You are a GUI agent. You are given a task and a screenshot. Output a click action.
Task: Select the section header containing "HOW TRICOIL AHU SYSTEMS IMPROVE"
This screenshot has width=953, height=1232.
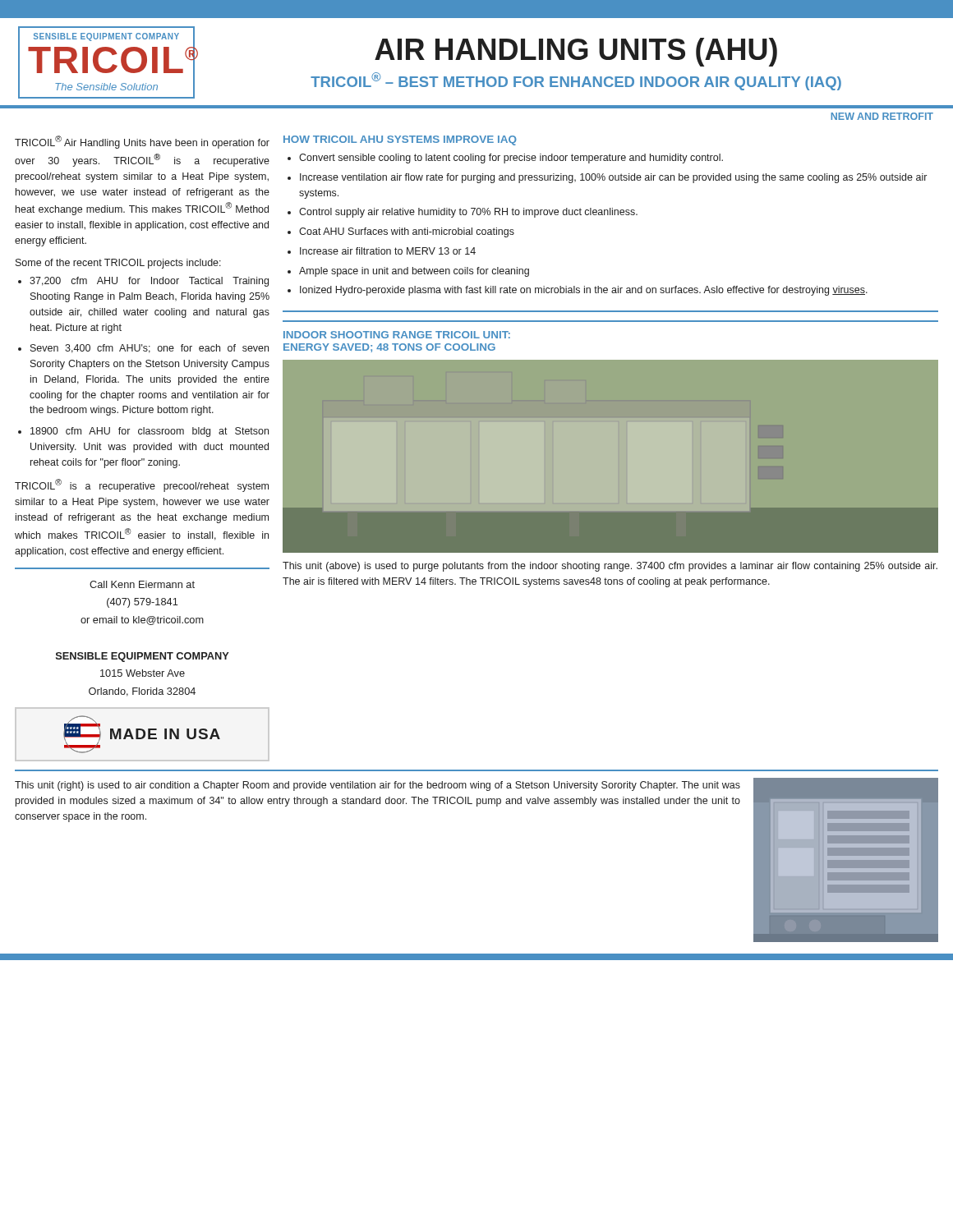click(x=400, y=139)
